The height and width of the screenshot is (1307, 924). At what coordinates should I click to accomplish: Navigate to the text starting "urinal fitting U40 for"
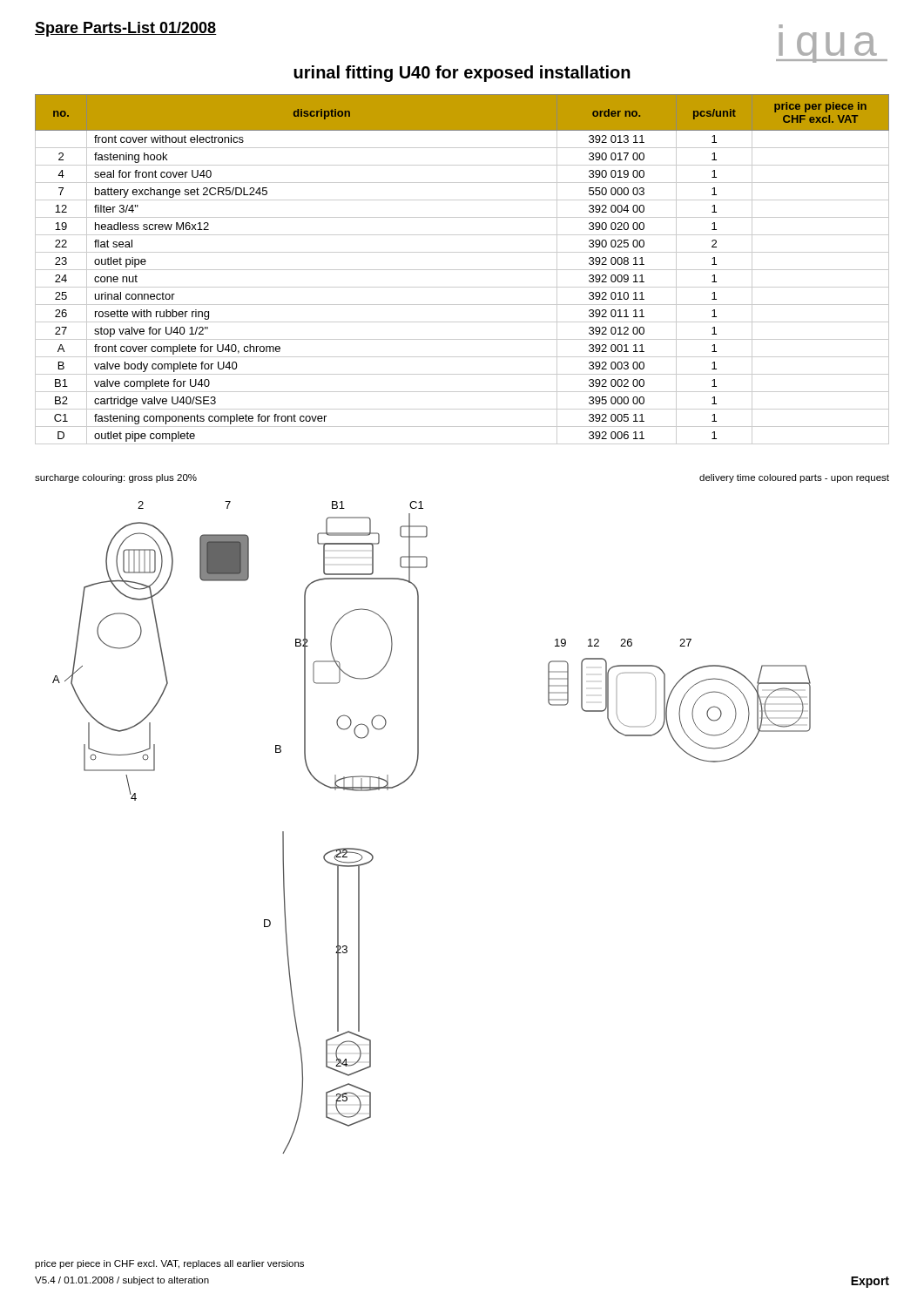point(462,72)
